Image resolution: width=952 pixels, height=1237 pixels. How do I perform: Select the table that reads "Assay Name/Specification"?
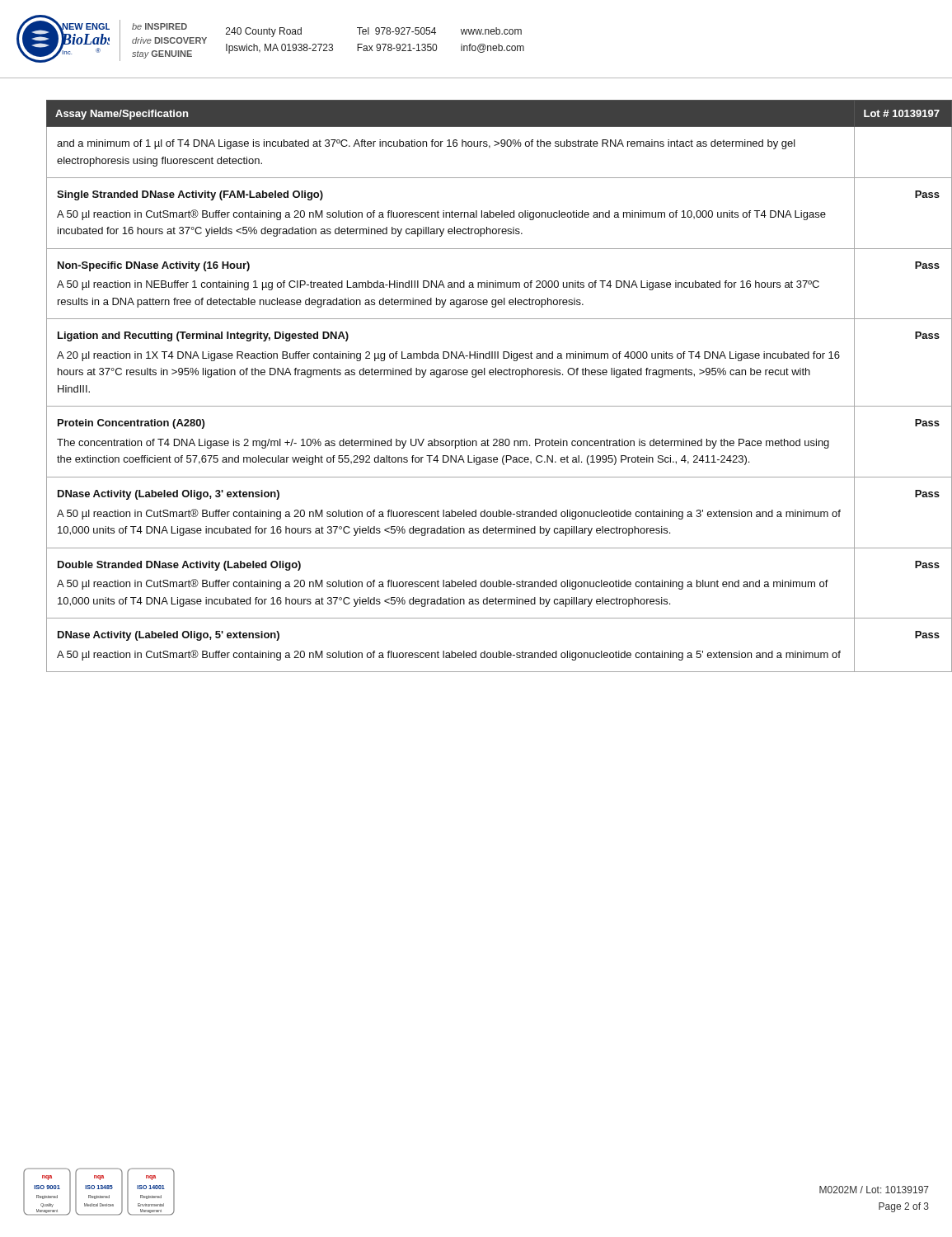coord(476,386)
